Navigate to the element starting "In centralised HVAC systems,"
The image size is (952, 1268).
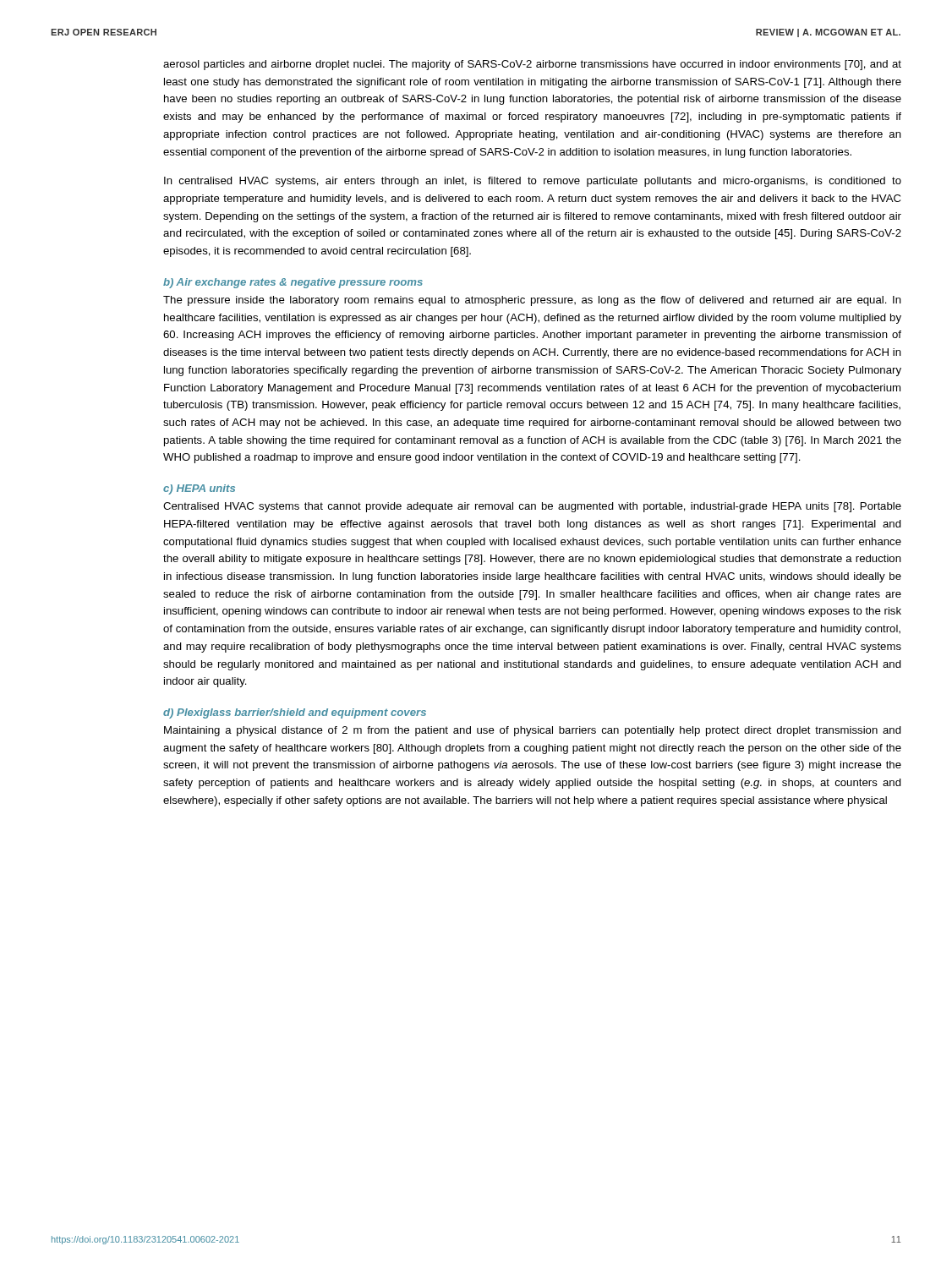[x=532, y=216]
